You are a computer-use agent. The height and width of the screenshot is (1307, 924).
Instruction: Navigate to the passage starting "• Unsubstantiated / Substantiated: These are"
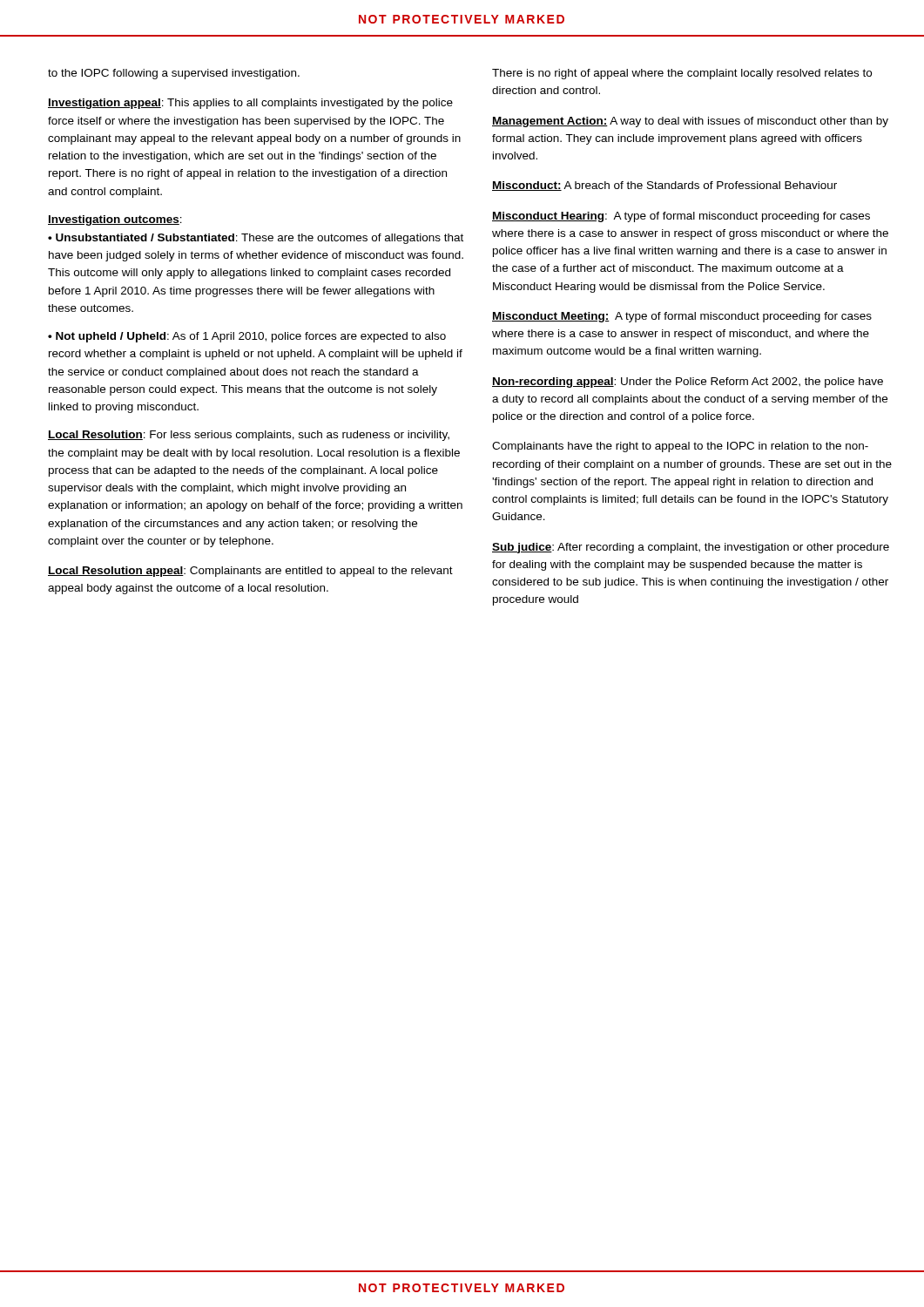coord(257,273)
